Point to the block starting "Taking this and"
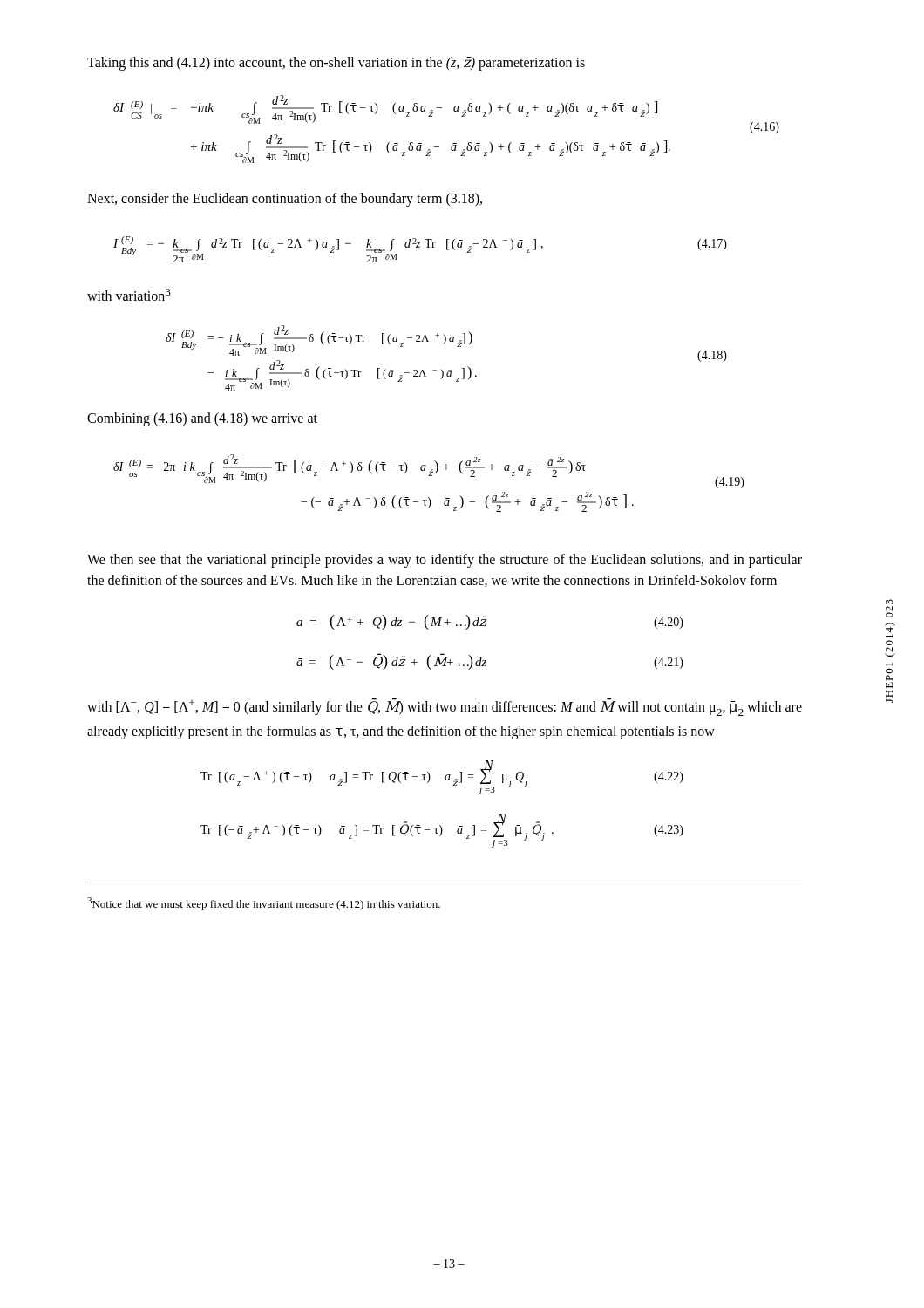 336,62
